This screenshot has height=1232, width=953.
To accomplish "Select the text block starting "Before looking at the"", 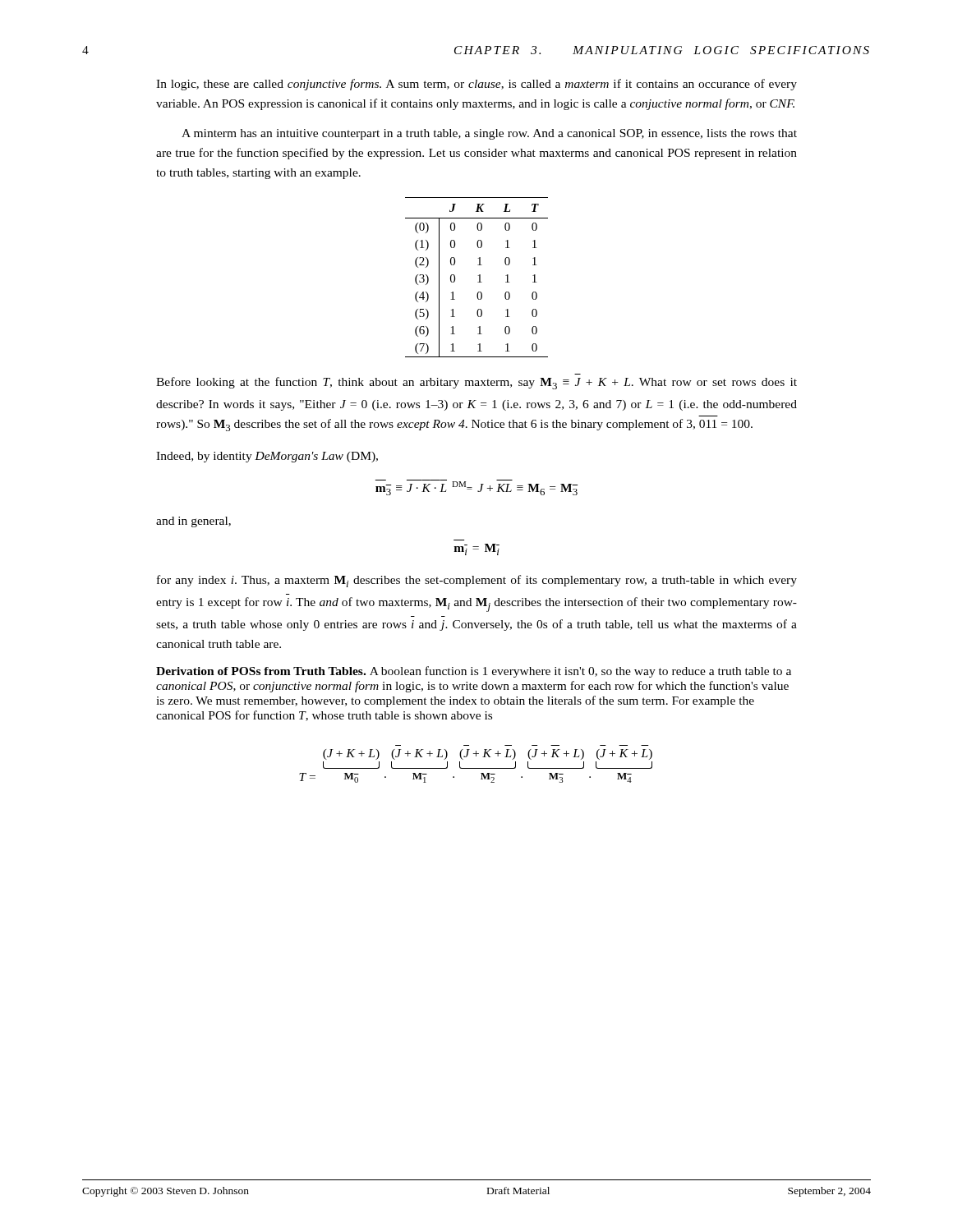I will point(476,419).
